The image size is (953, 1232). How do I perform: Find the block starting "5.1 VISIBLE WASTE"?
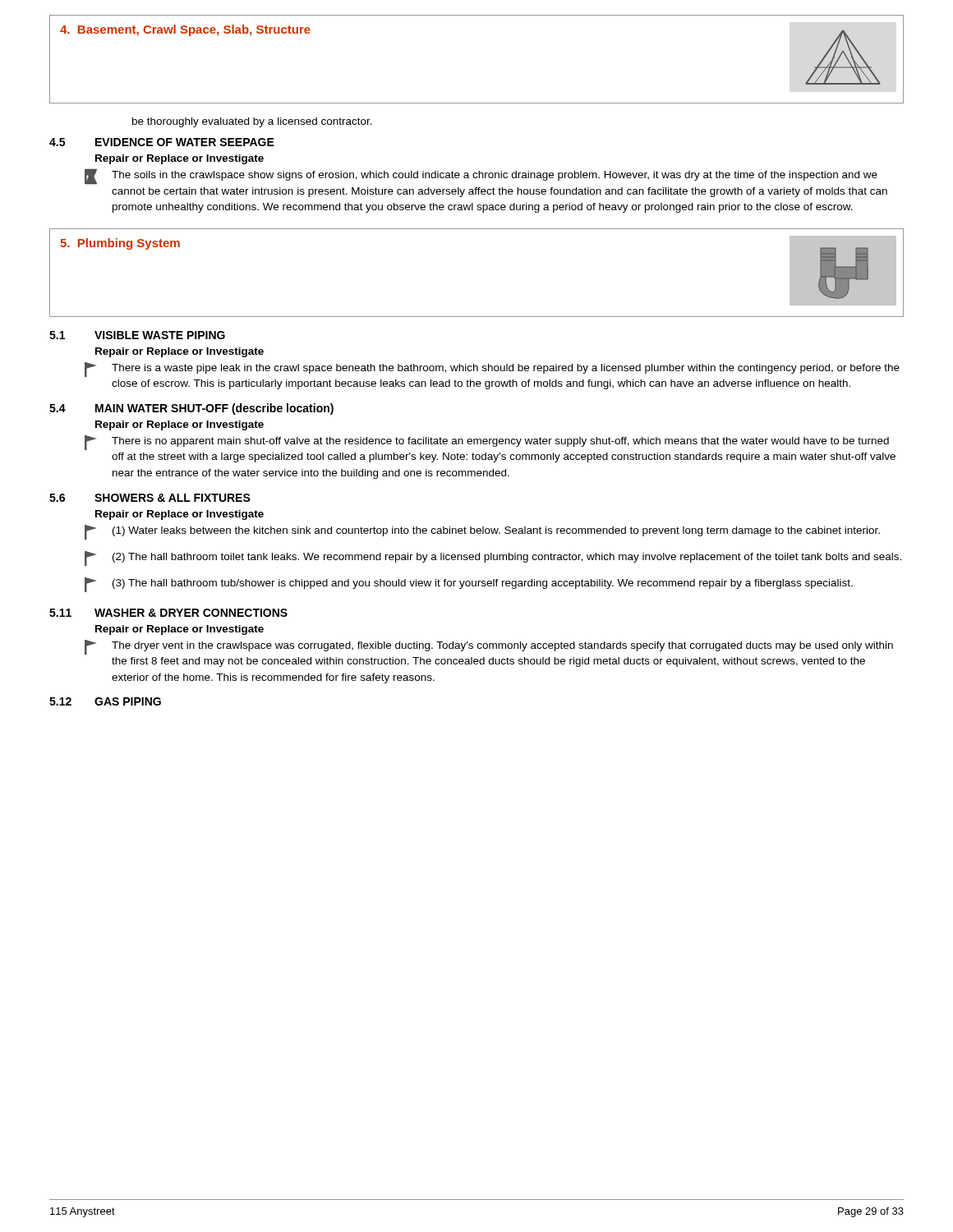[x=137, y=335]
